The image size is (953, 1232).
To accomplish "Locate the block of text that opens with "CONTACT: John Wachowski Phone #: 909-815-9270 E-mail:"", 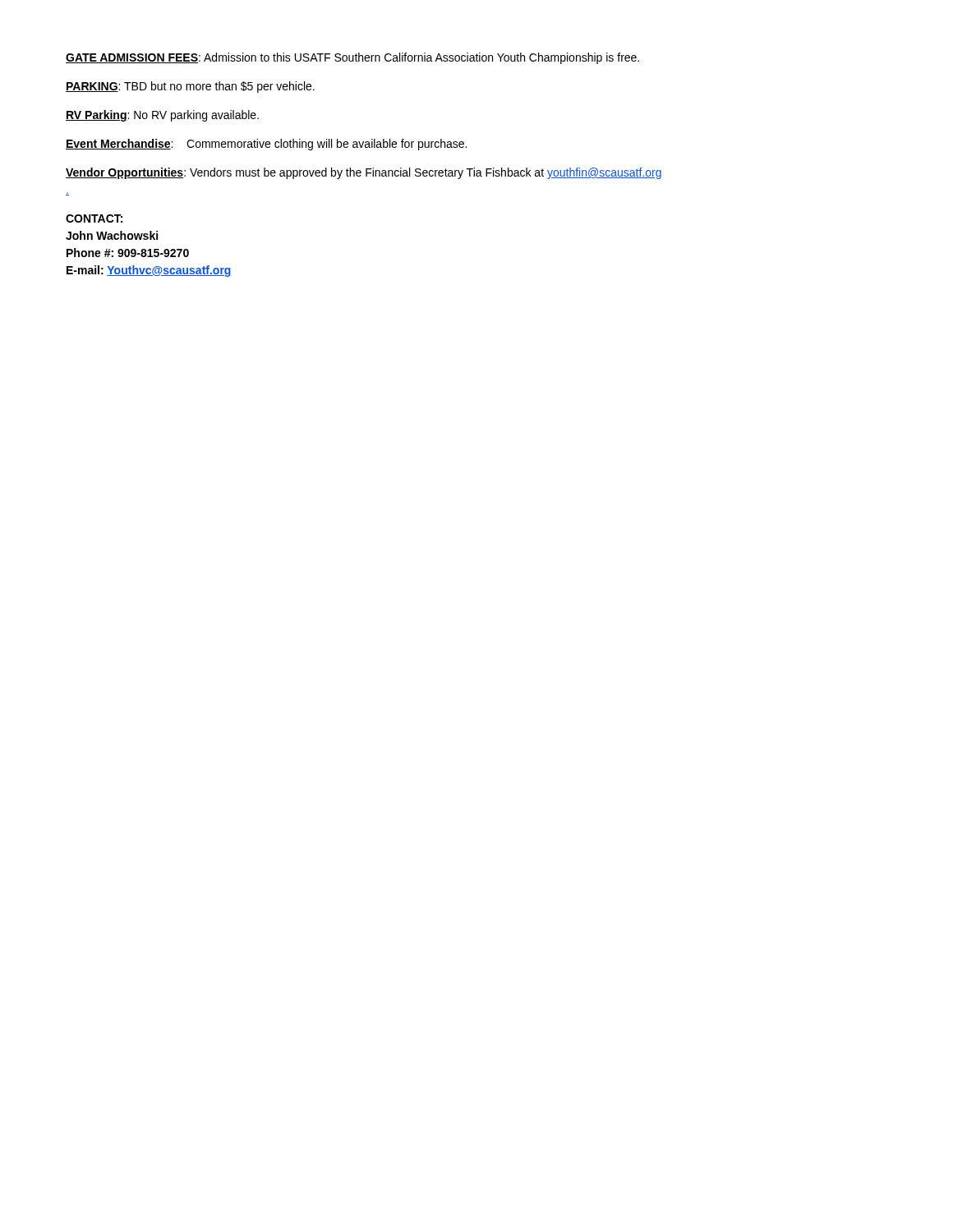I will 148,244.
